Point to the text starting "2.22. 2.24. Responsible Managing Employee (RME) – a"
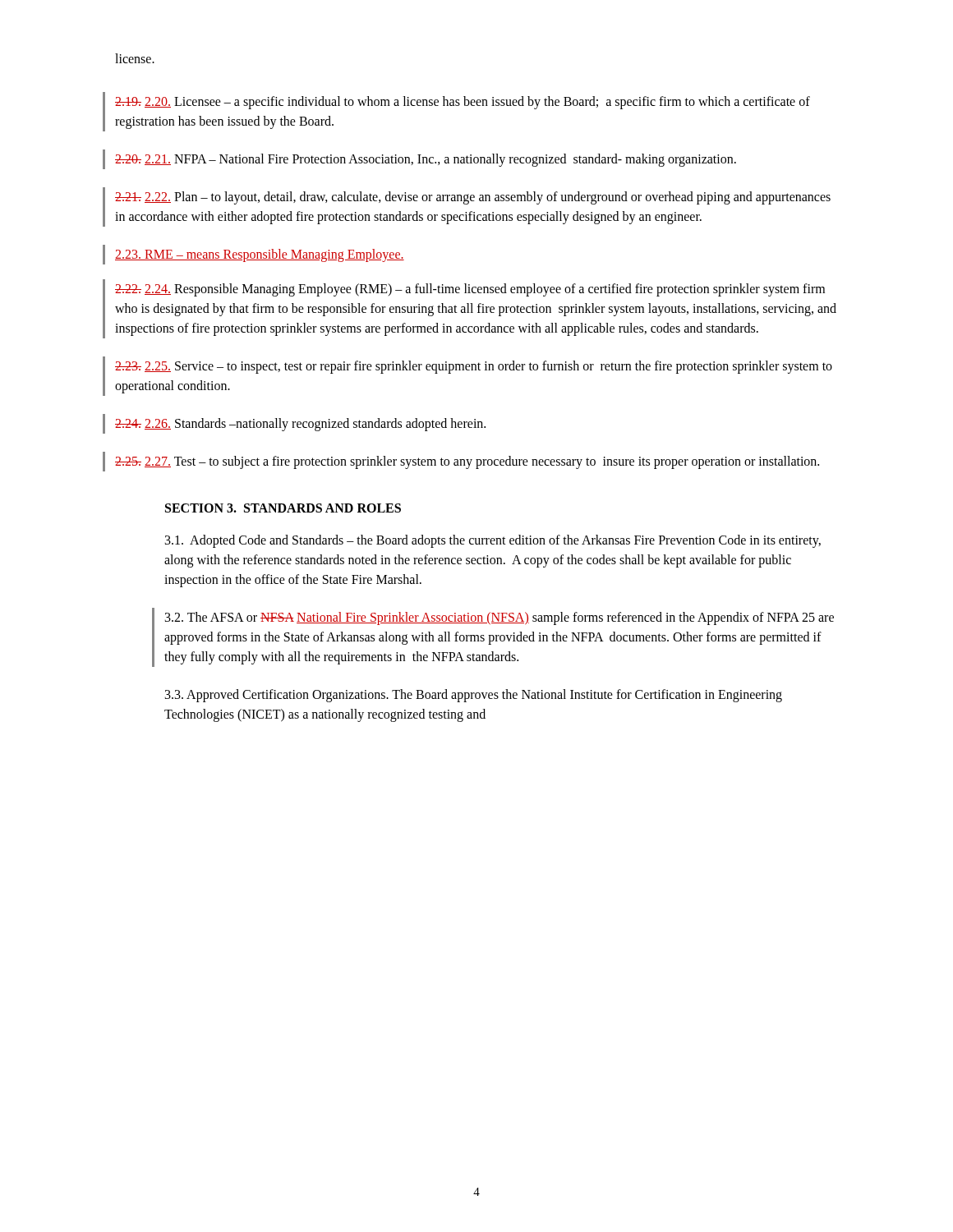This screenshot has height=1232, width=953. (x=476, y=308)
